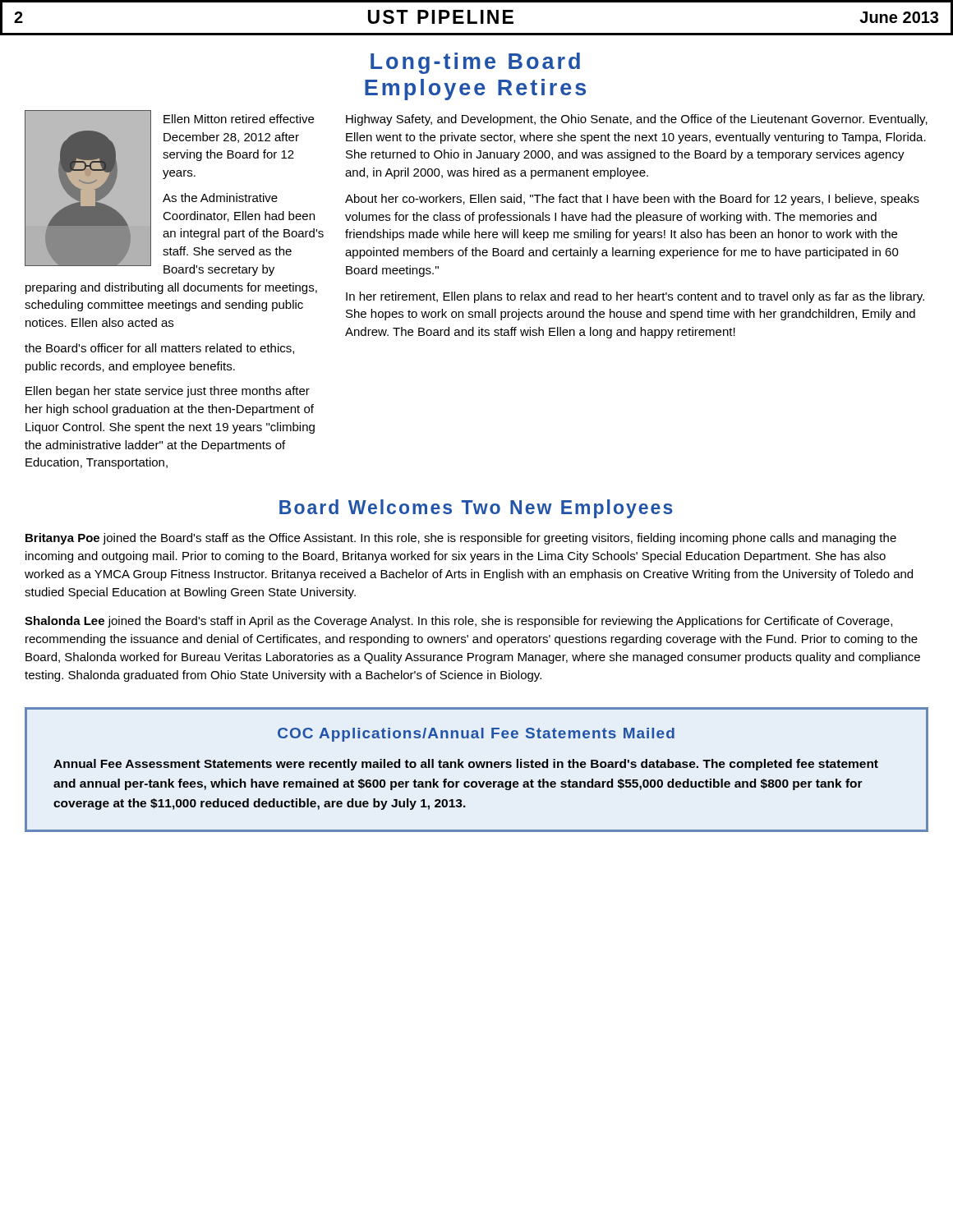Where is the passage that starts "Annual Fee Assessment Statements were"?
The image size is (953, 1232).
[466, 783]
